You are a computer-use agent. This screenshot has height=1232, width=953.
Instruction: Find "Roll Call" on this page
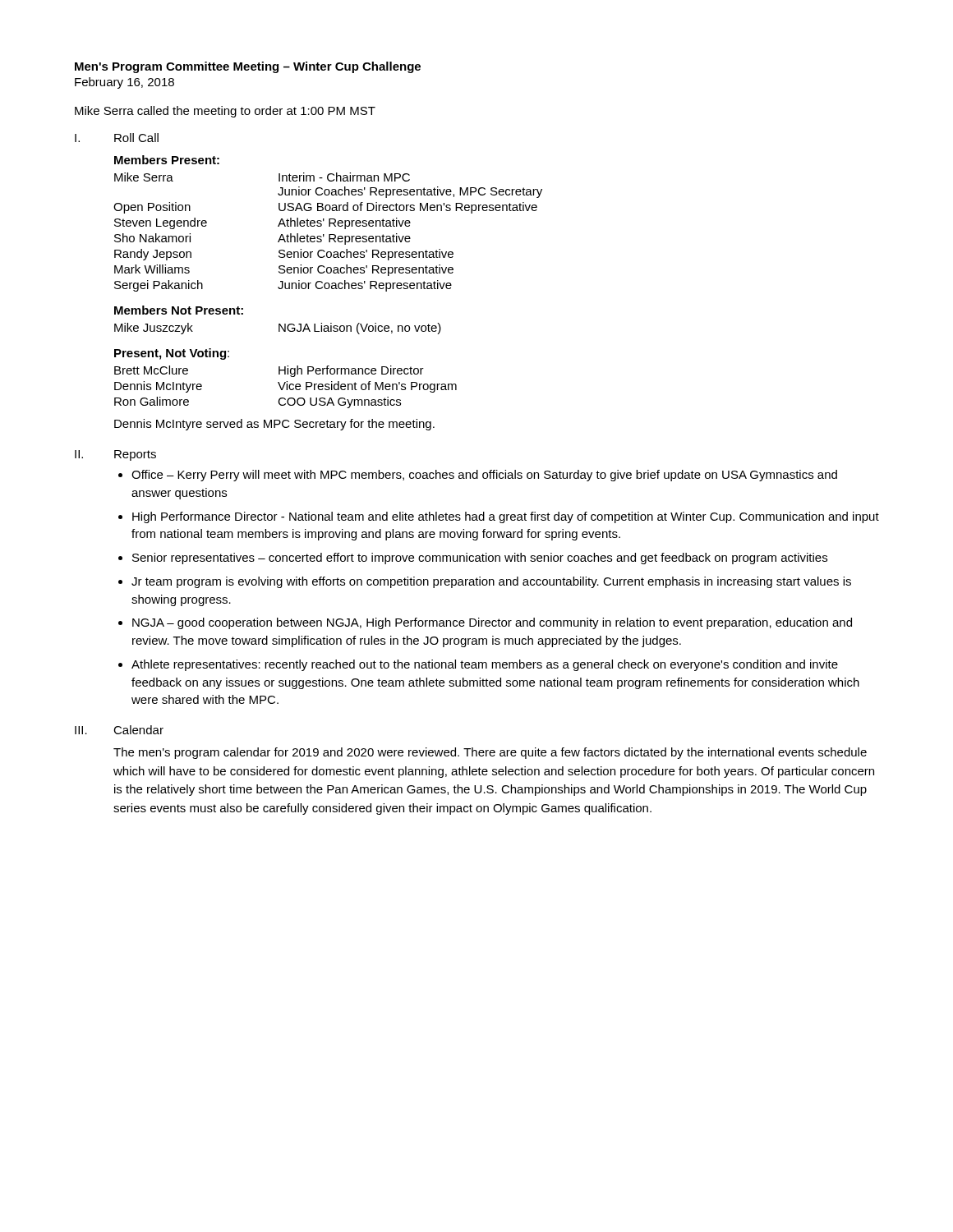point(136,138)
